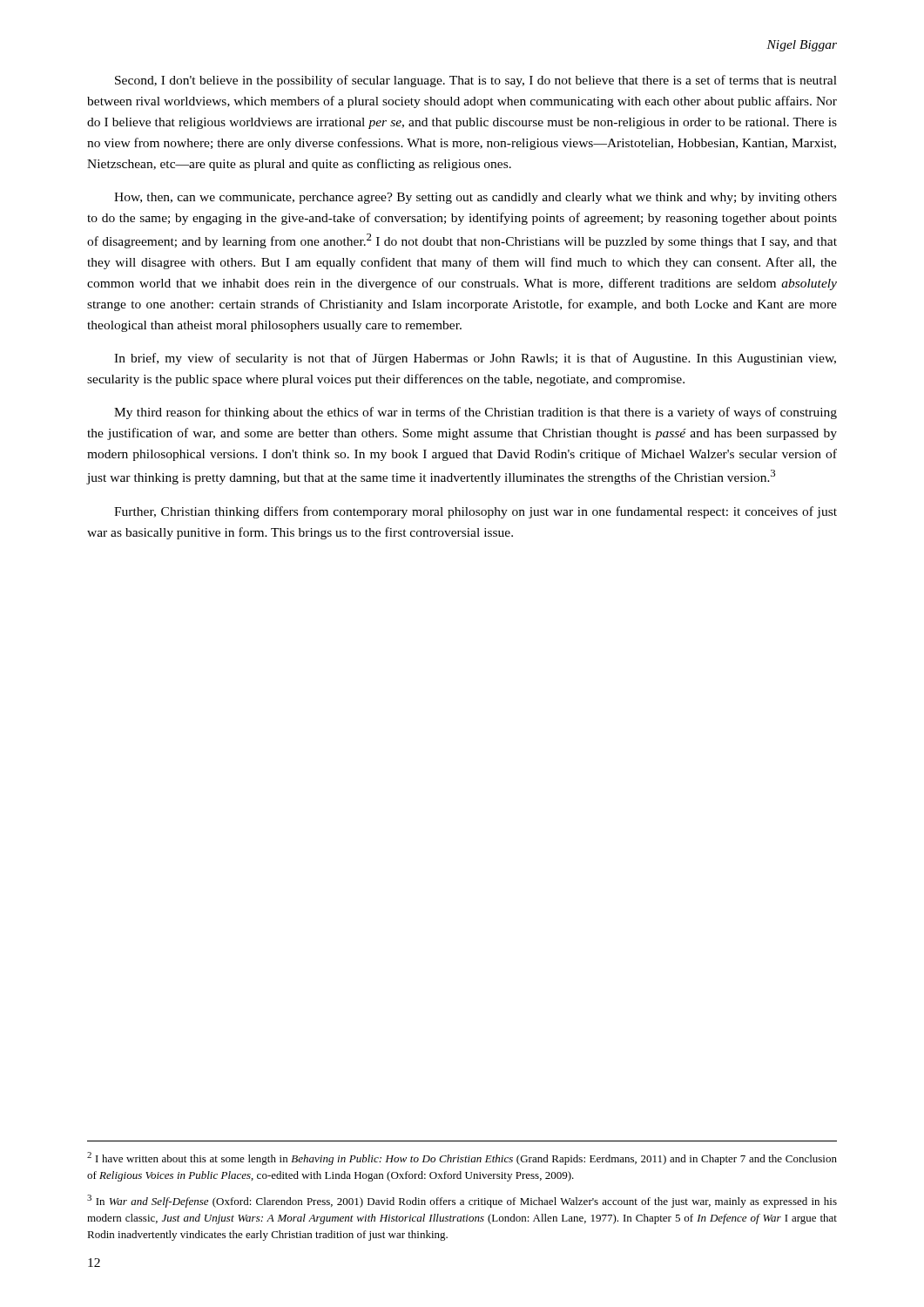924x1307 pixels.
Task: Select the text block that reads "My third reason for thinking about"
Action: point(462,445)
